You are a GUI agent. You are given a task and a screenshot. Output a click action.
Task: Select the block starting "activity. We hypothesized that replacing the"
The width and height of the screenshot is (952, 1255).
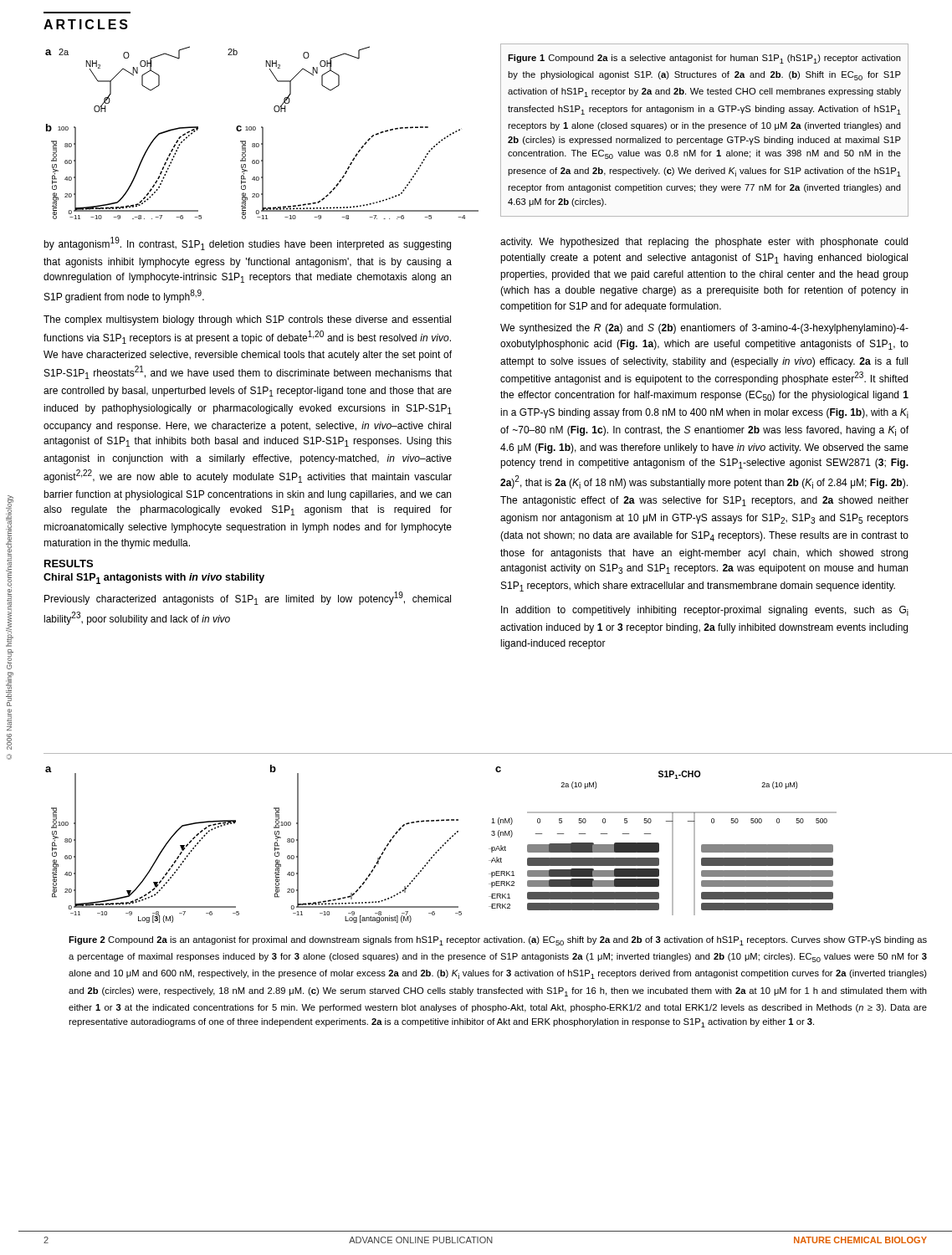click(704, 274)
